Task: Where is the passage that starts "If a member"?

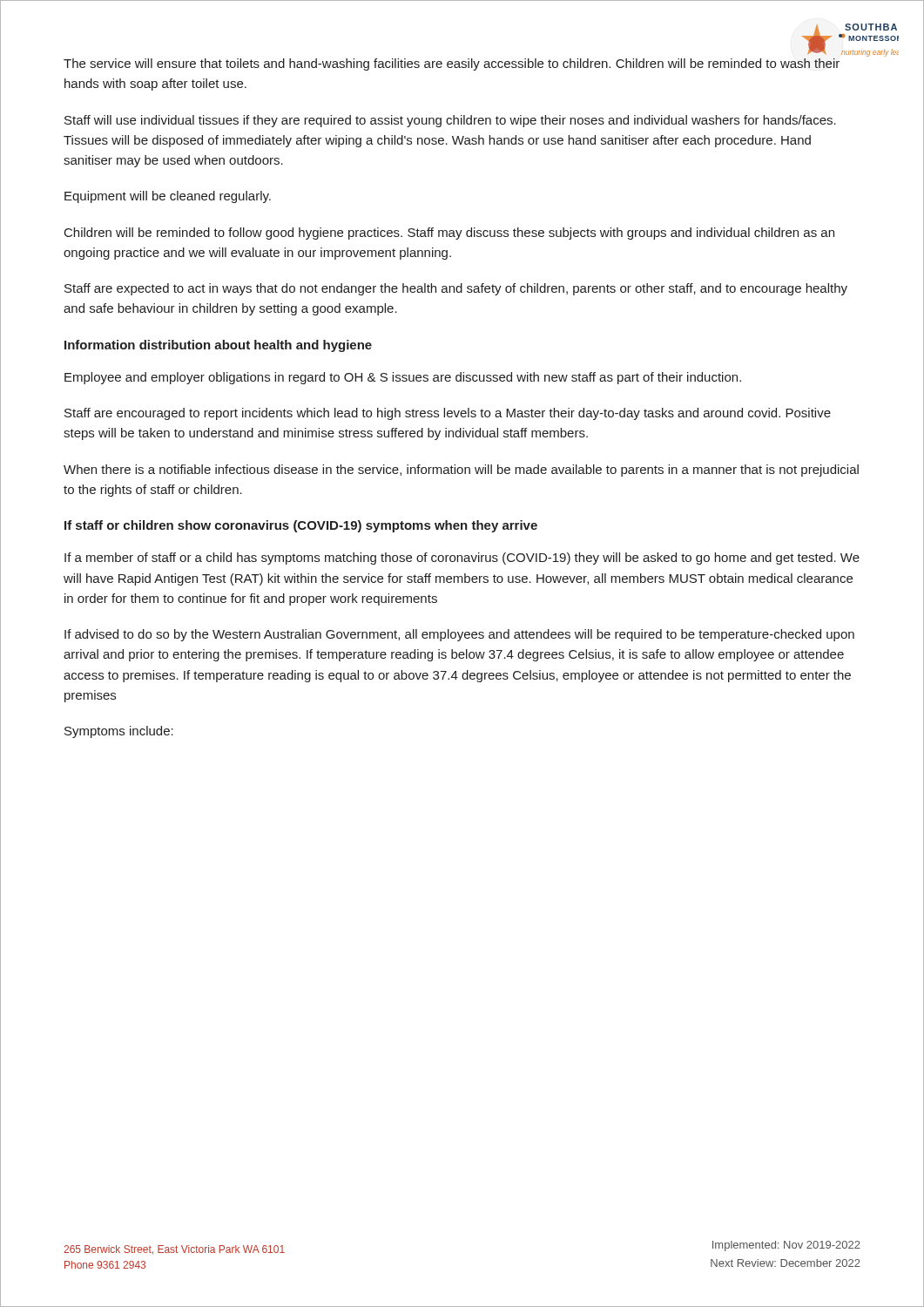Action: [462, 578]
